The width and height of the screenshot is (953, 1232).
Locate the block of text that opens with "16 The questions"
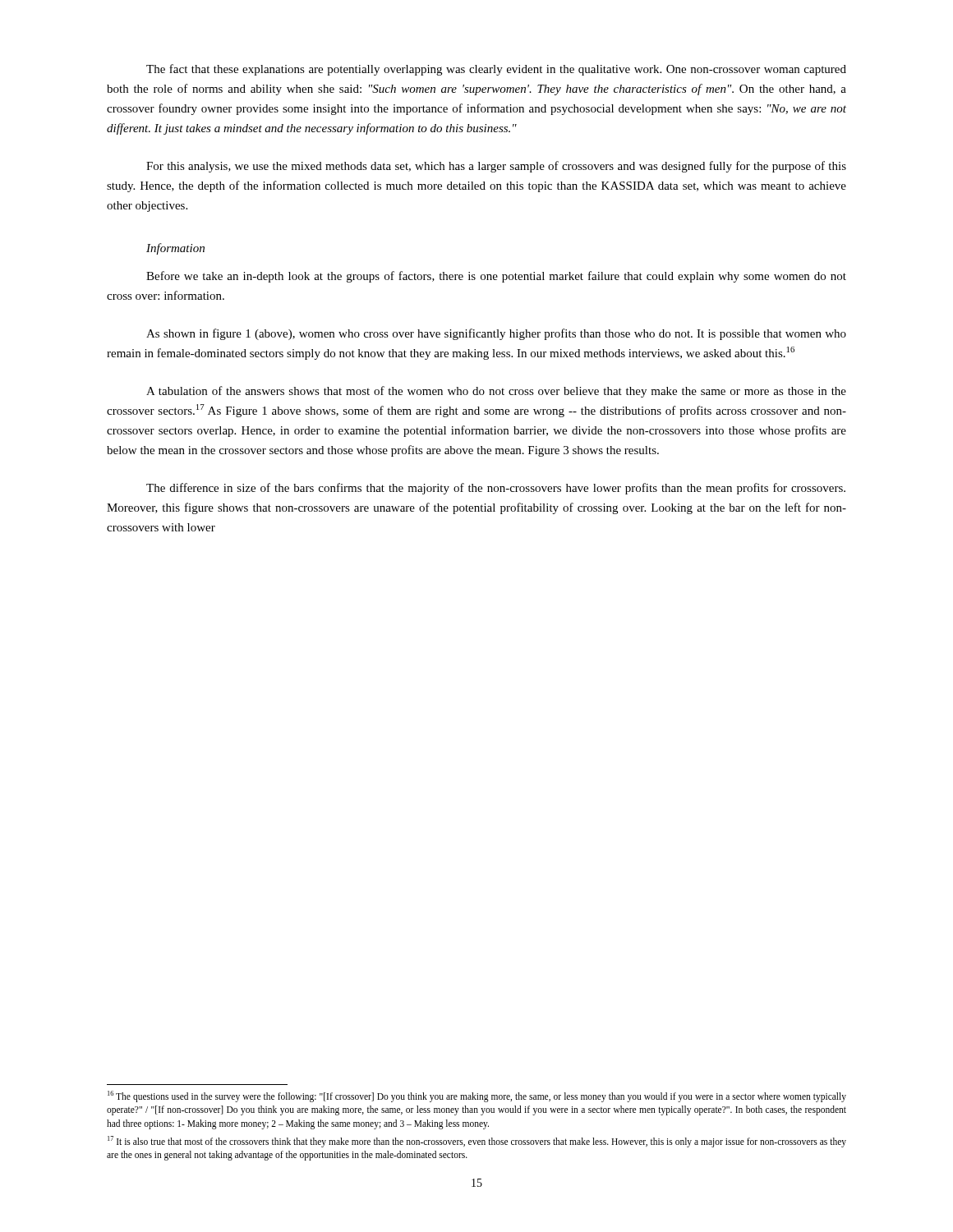tap(476, 1109)
